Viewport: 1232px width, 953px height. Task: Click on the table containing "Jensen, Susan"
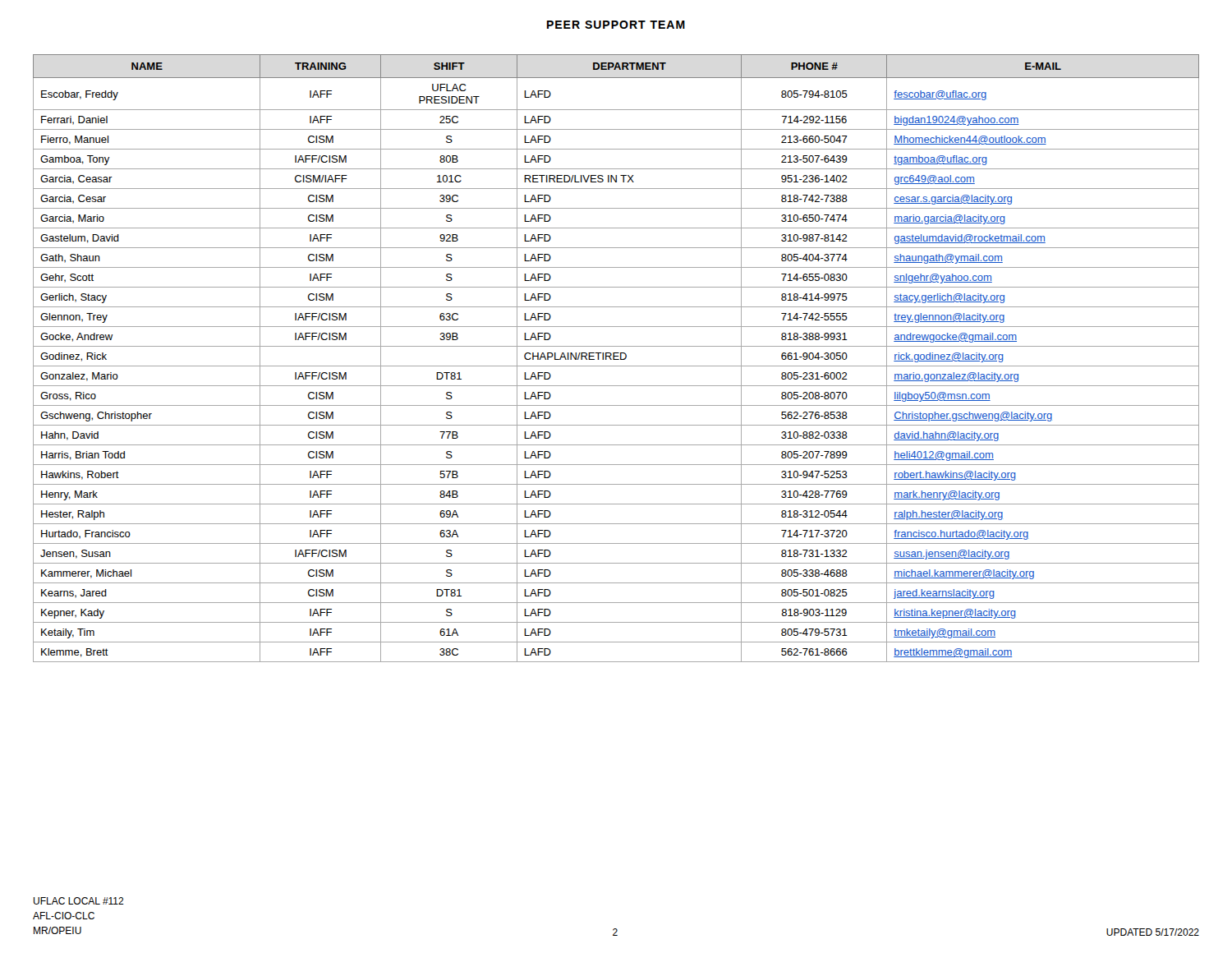[616, 358]
